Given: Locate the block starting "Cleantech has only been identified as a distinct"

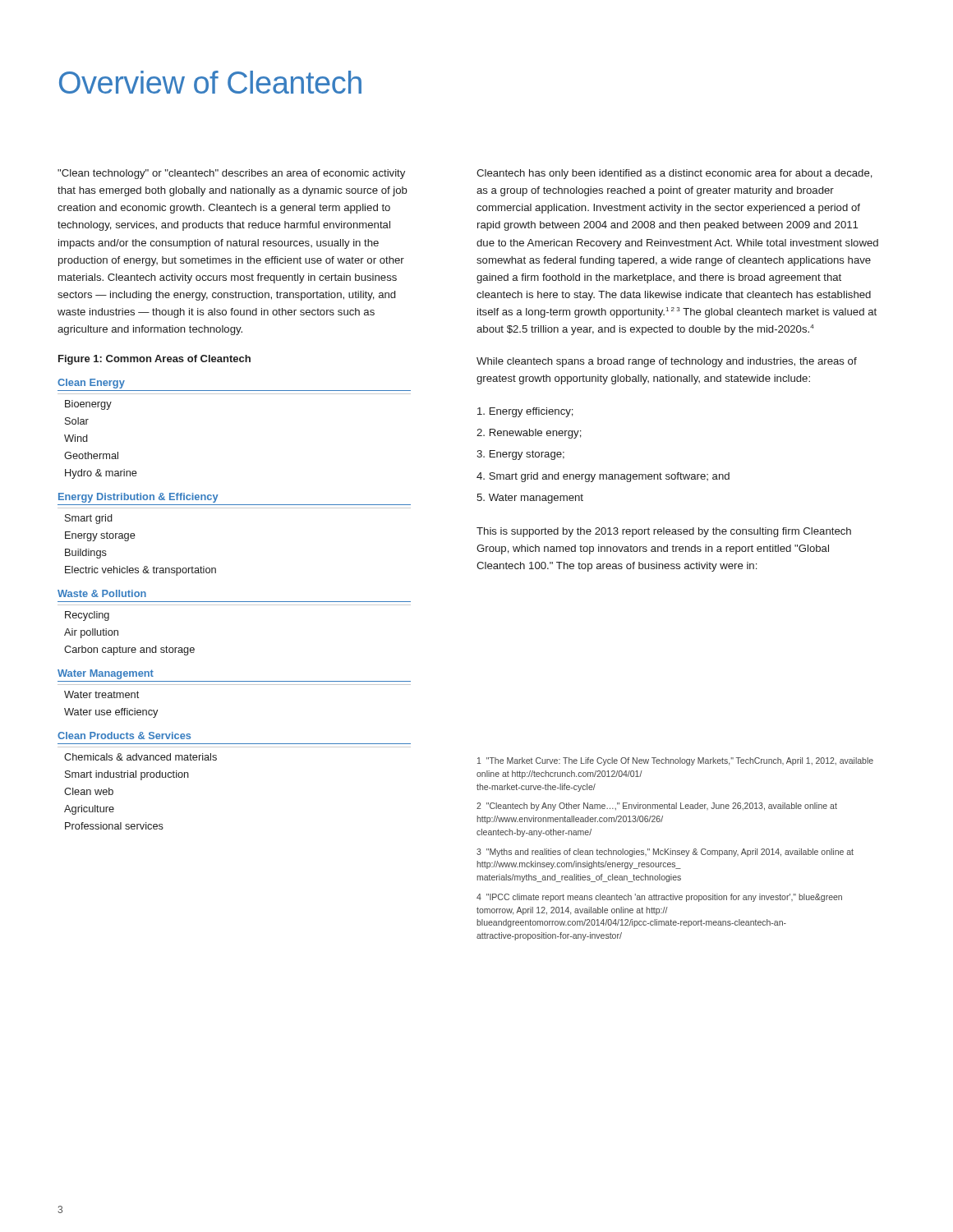Looking at the screenshot, I should click(678, 251).
